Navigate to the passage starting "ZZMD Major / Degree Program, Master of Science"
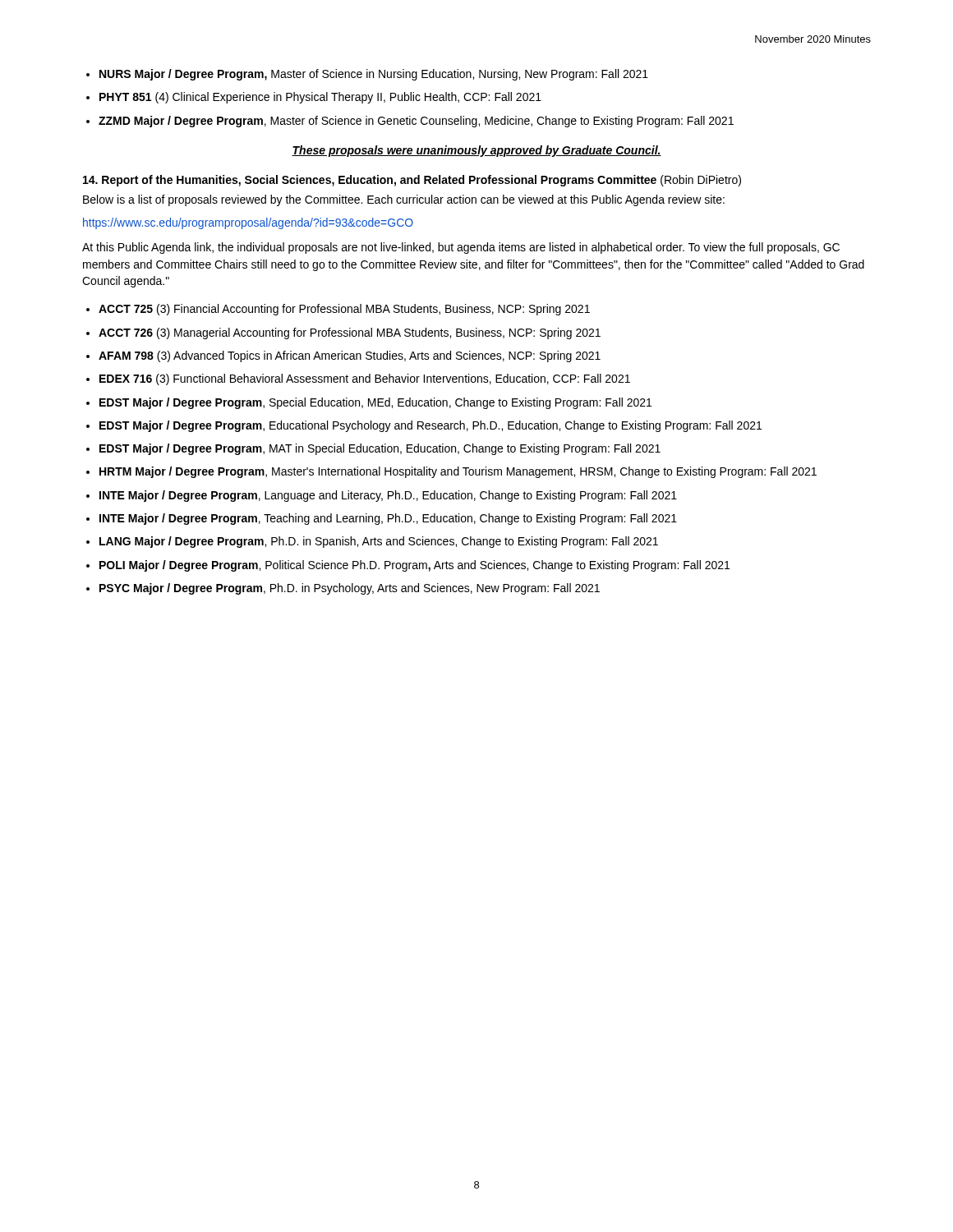The width and height of the screenshot is (953, 1232). tap(416, 120)
